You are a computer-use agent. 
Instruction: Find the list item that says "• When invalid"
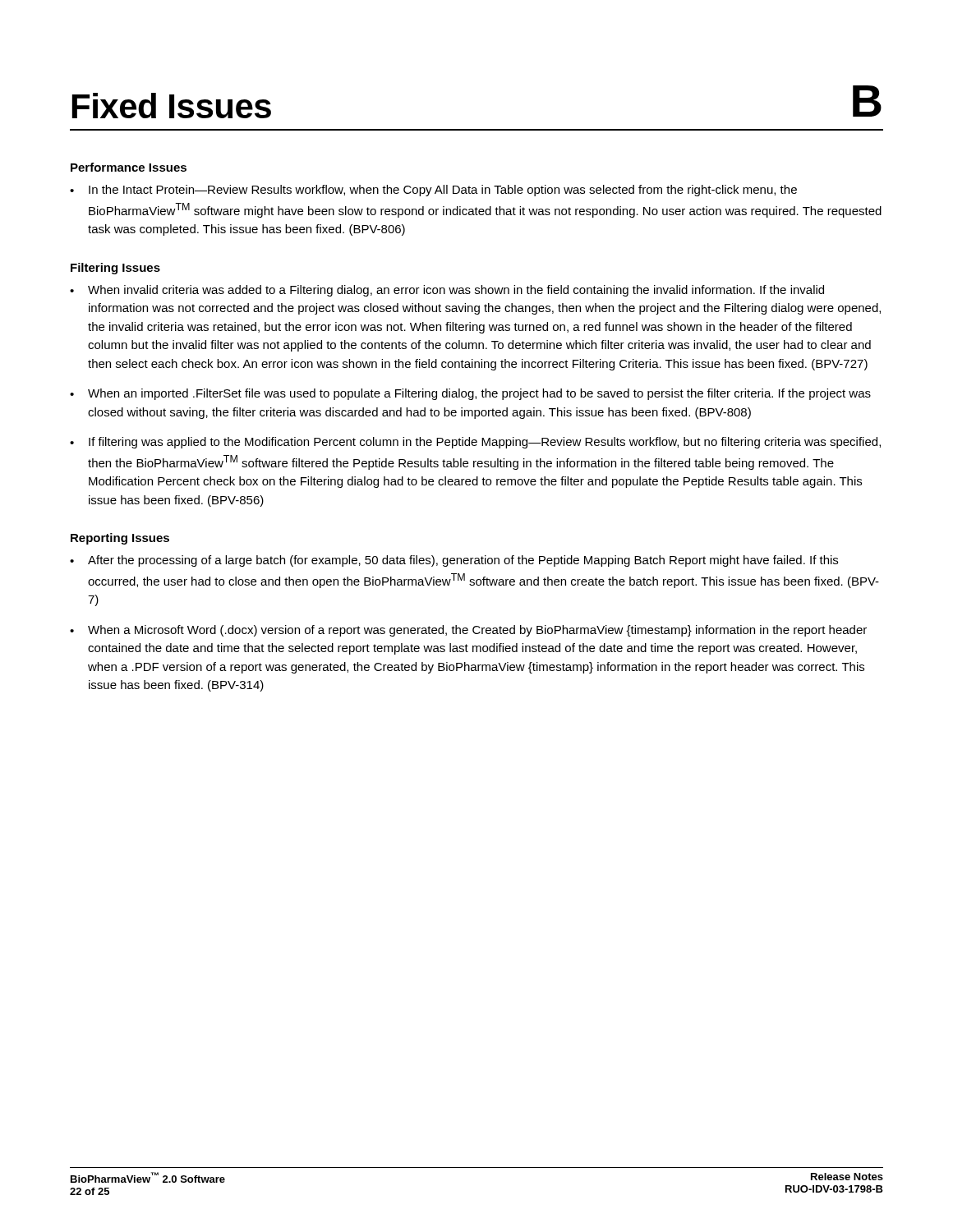pos(476,327)
